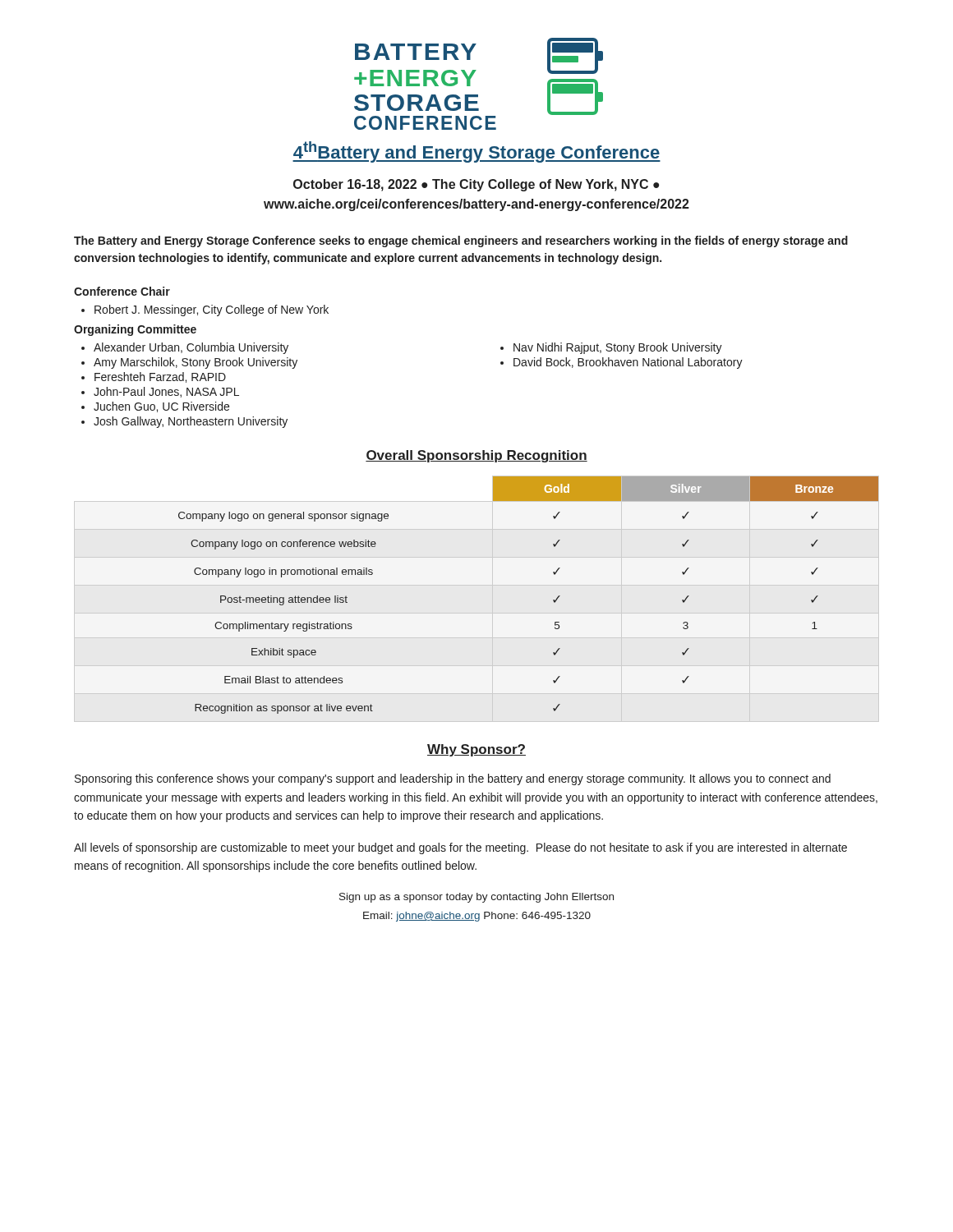Locate the block starting "Why Sponsor?"

pos(476,750)
